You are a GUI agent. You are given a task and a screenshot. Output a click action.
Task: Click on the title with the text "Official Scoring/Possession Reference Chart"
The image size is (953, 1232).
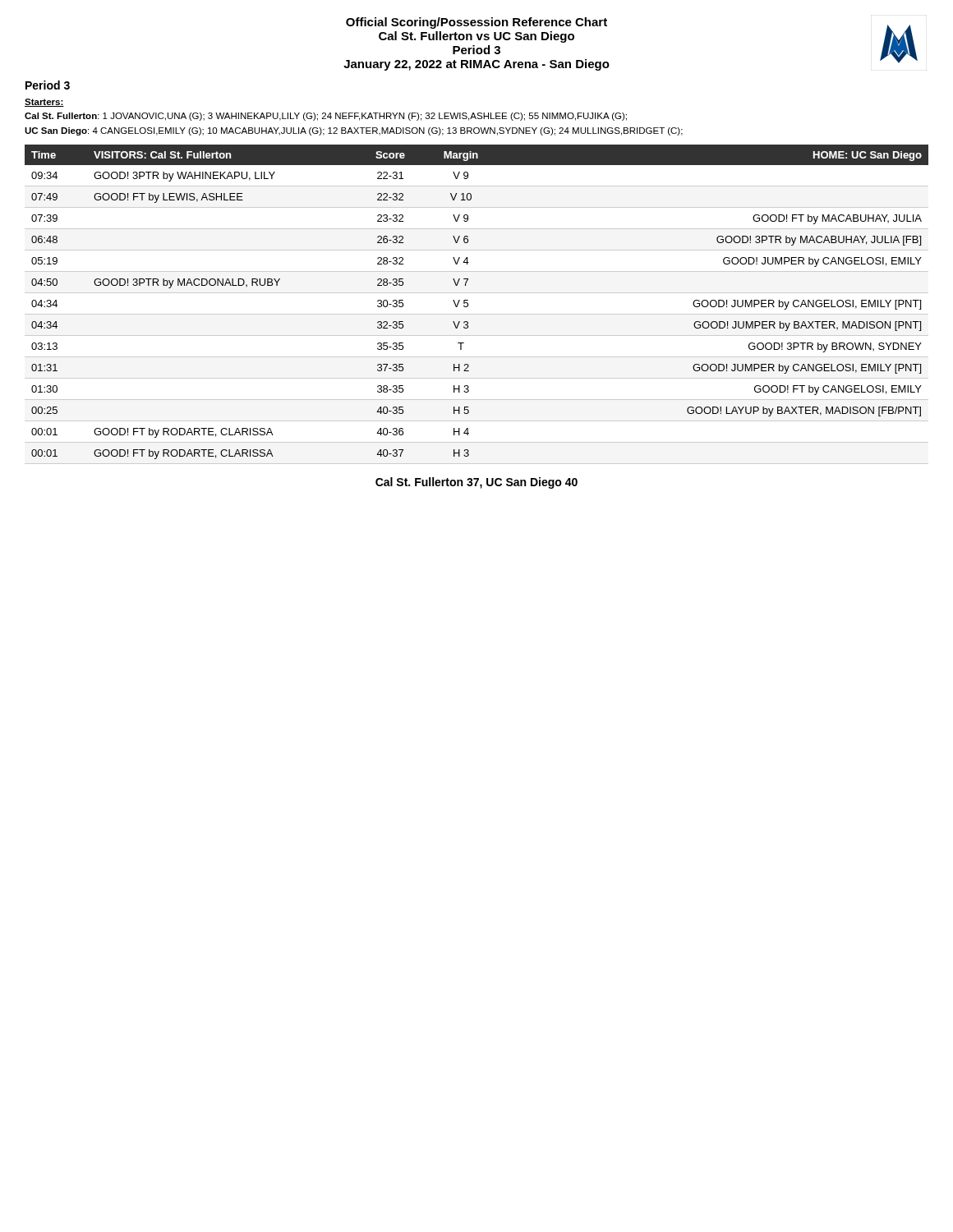(476, 43)
